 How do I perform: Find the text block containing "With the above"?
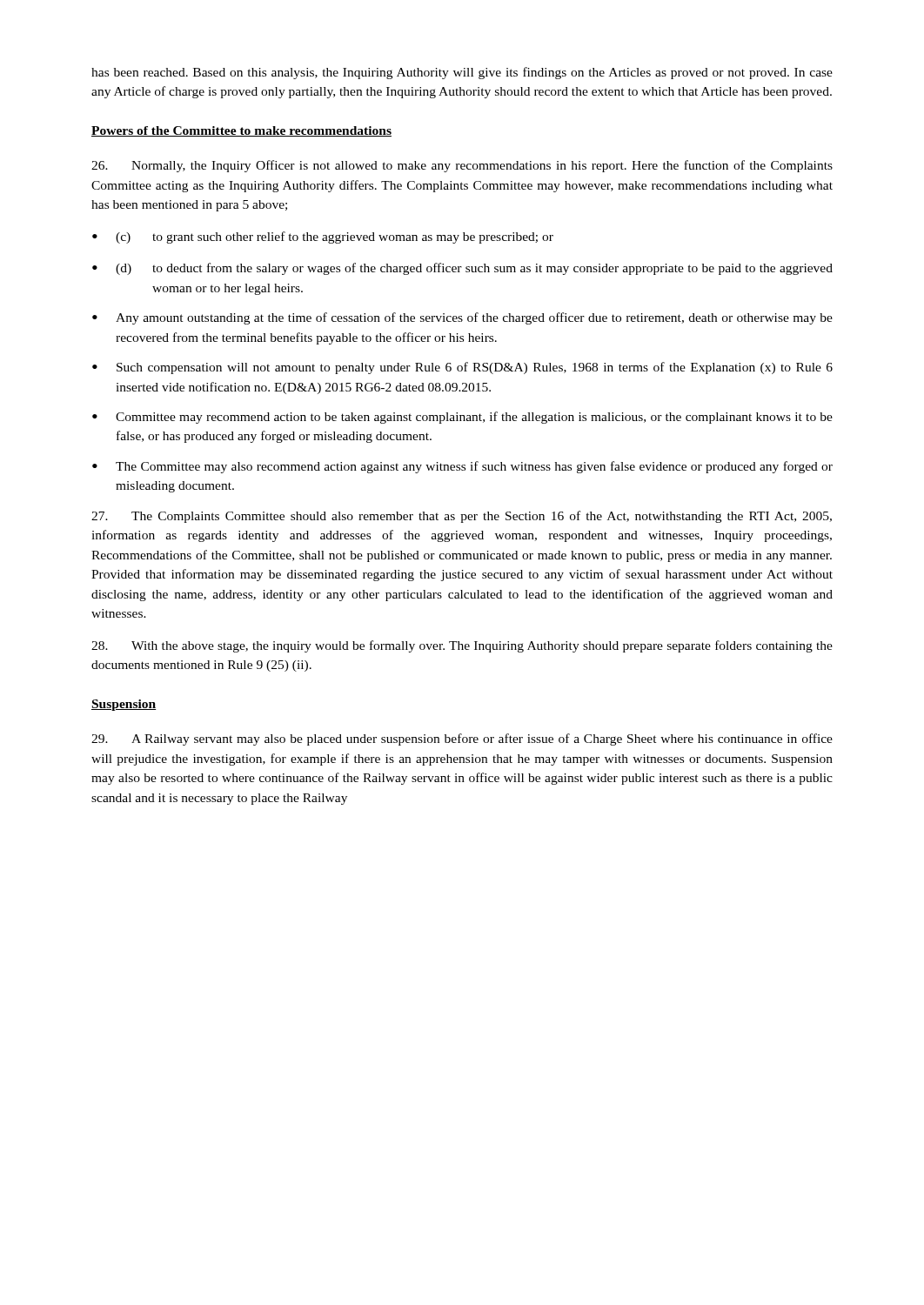[462, 654]
